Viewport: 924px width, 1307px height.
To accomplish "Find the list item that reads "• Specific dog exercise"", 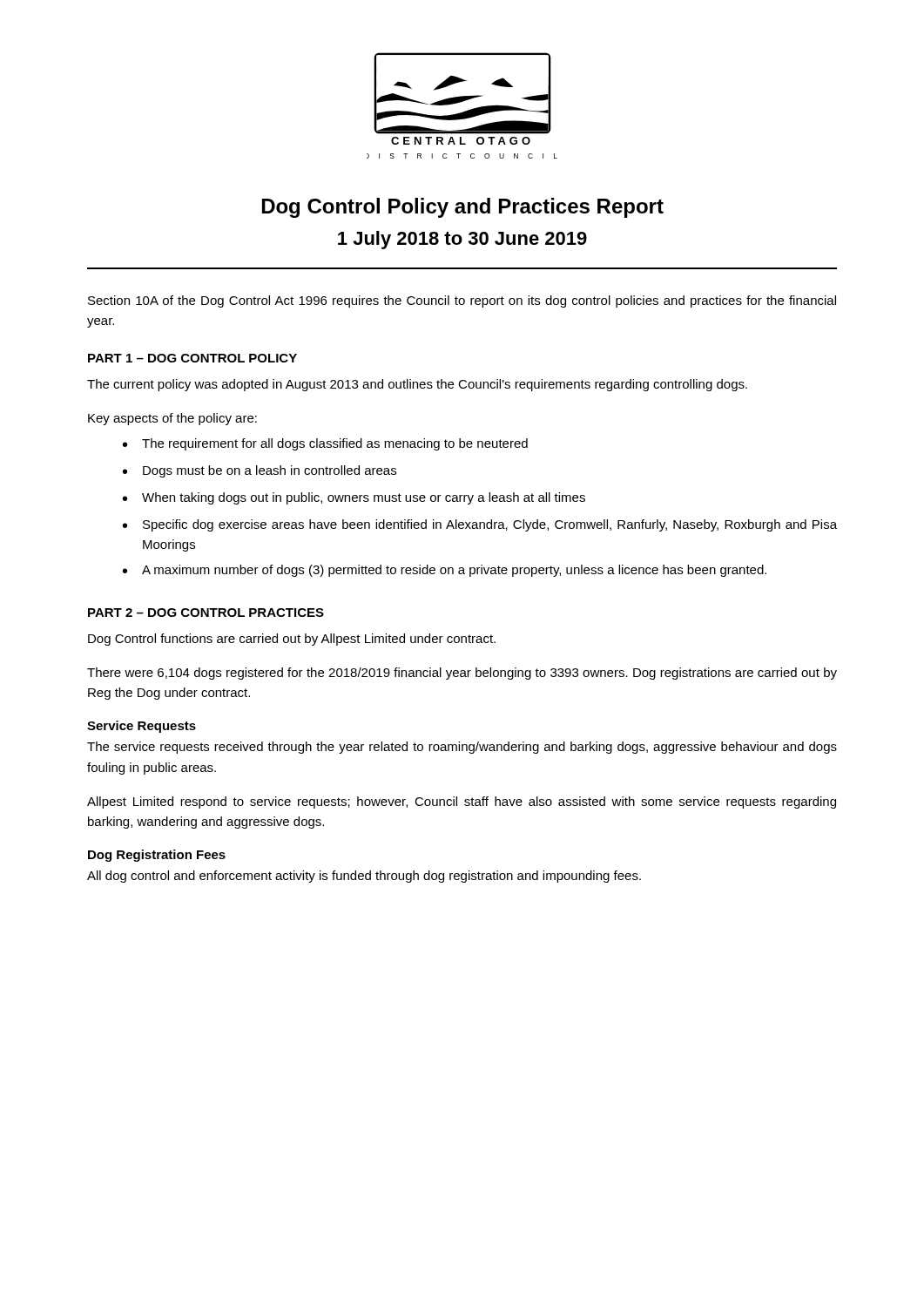I will tap(479, 534).
